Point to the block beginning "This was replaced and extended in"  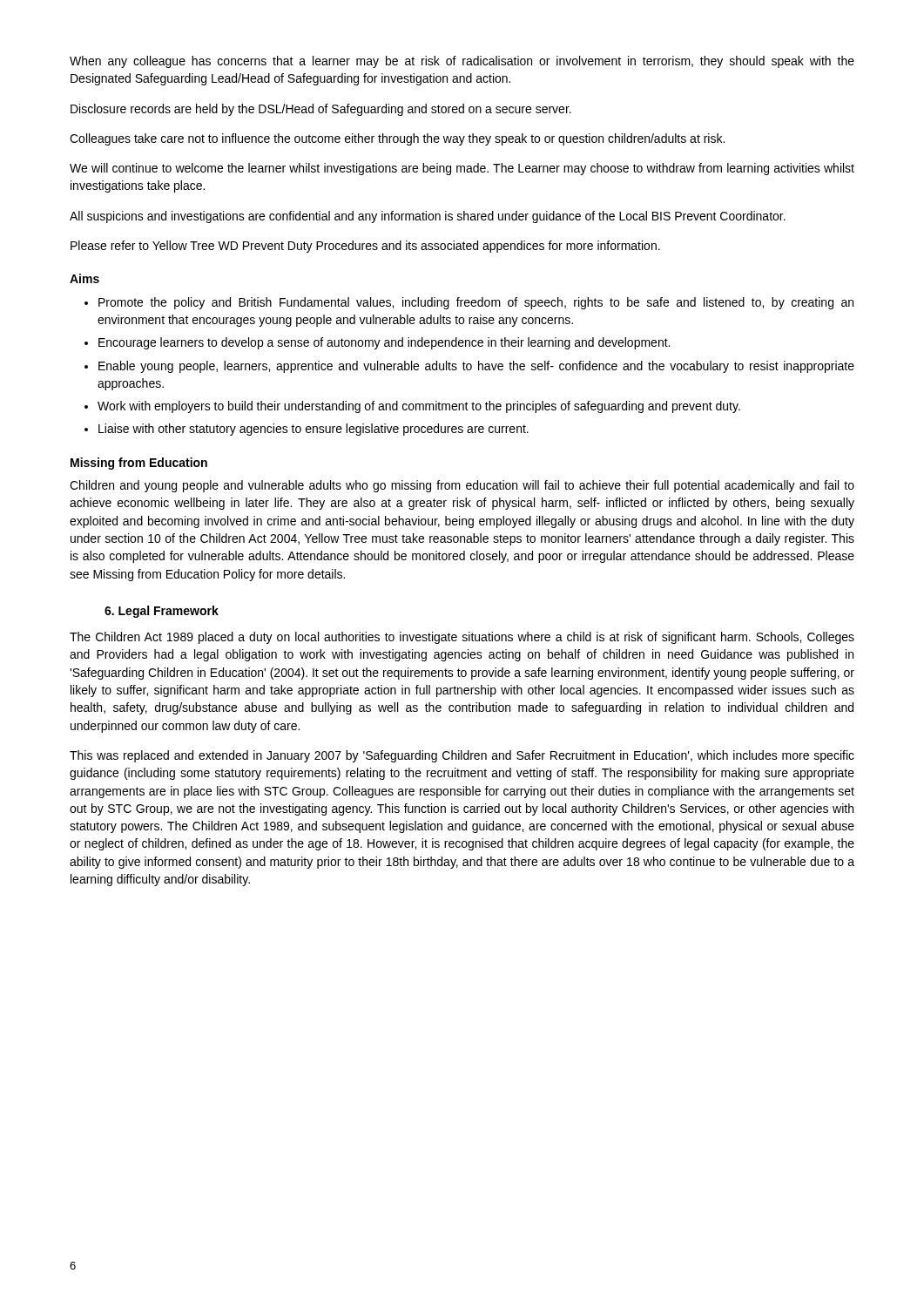pyautogui.click(x=462, y=817)
